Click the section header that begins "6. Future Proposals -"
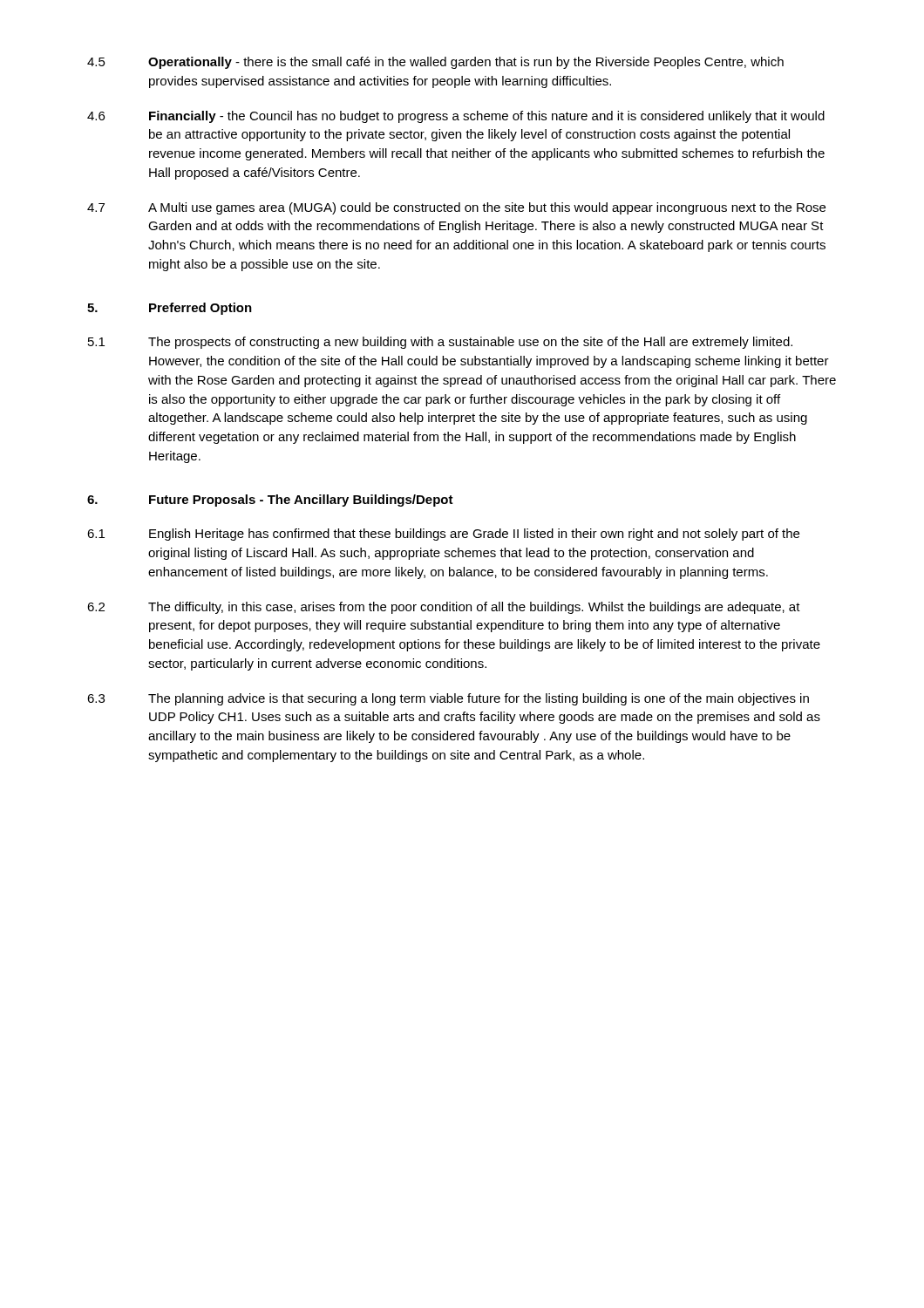The width and height of the screenshot is (924, 1308). tap(270, 499)
